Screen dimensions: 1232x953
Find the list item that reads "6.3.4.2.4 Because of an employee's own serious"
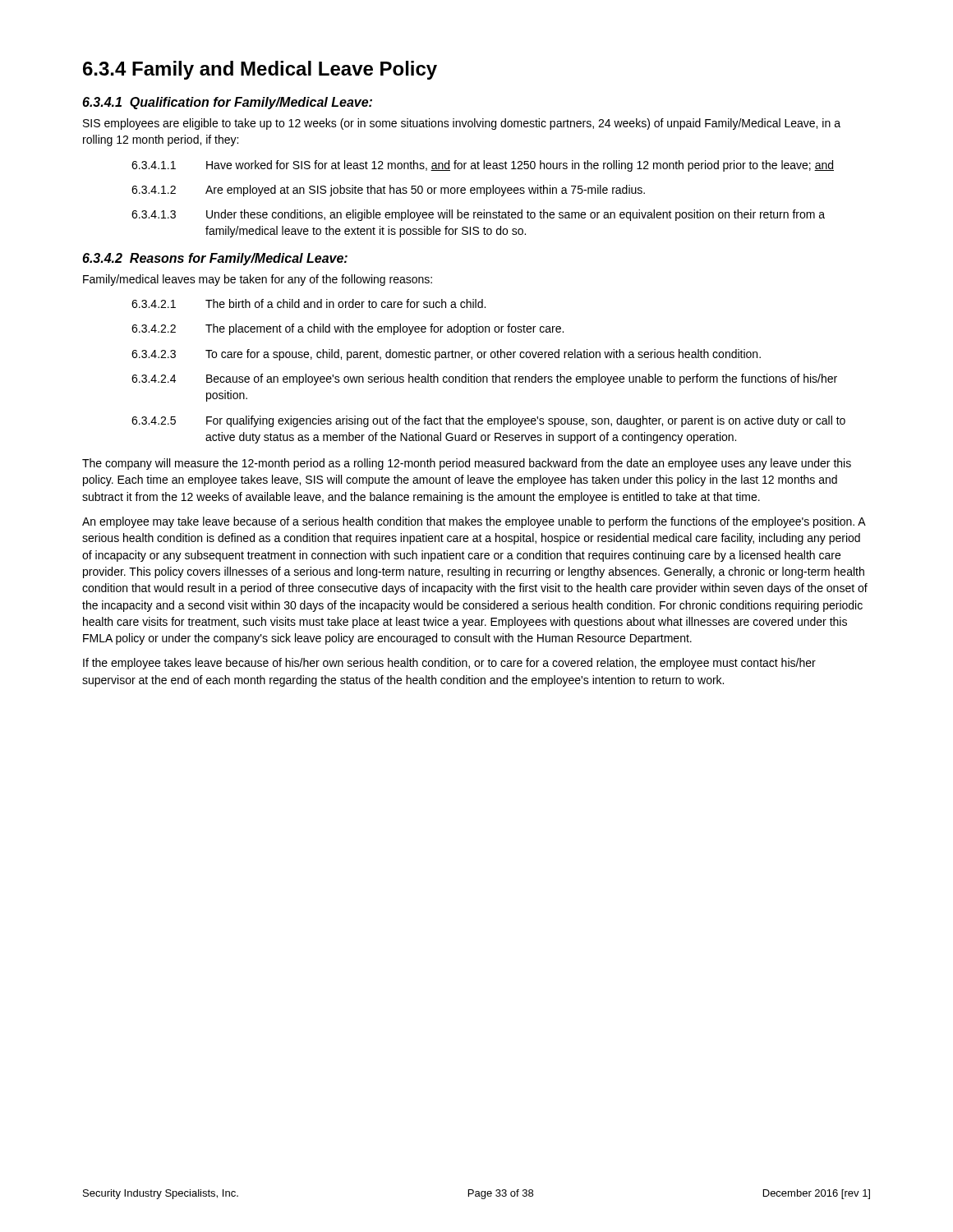[501, 387]
